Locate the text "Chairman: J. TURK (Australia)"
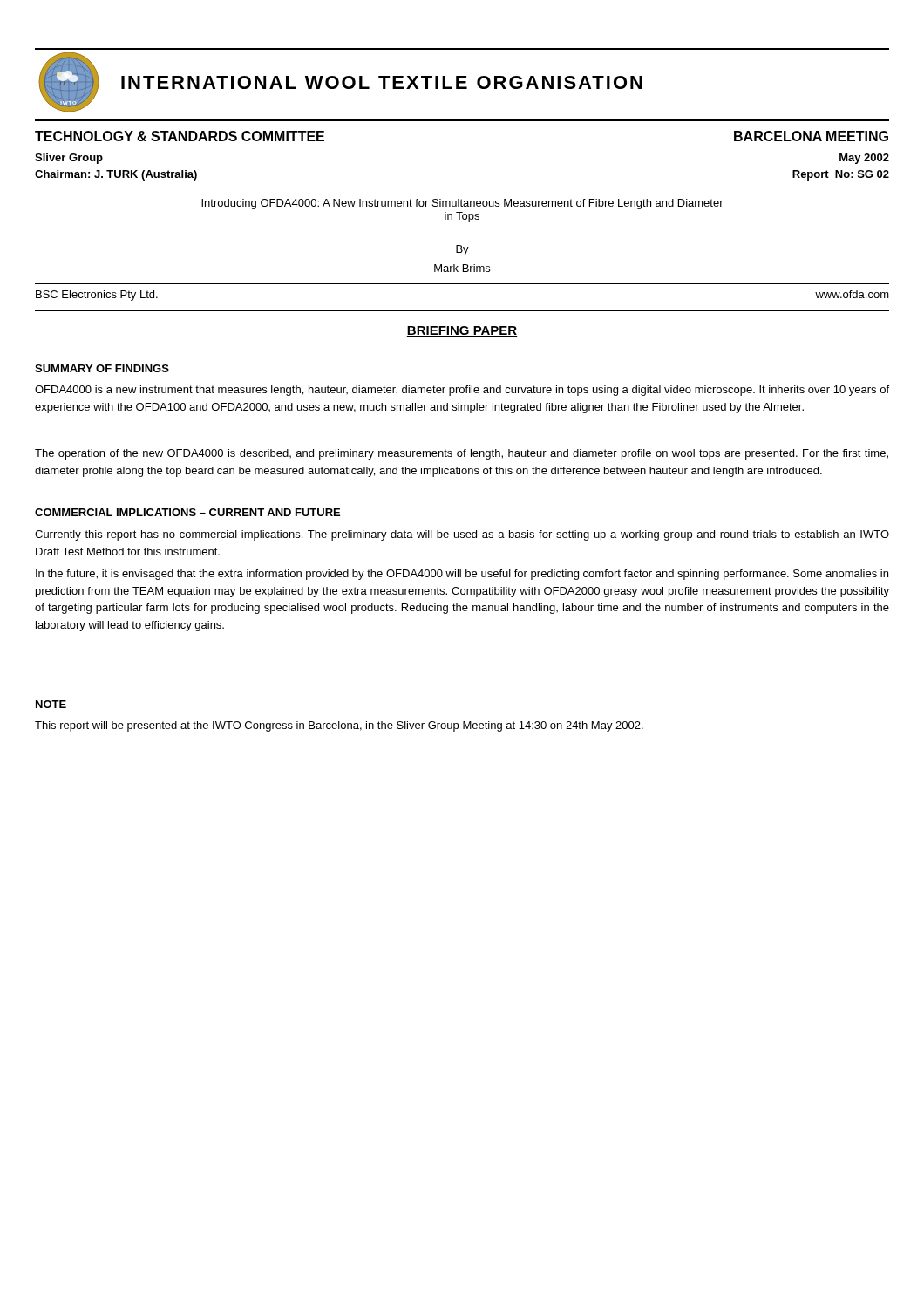The height and width of the screenshot is (1308, 924). [x=116, y=174]
